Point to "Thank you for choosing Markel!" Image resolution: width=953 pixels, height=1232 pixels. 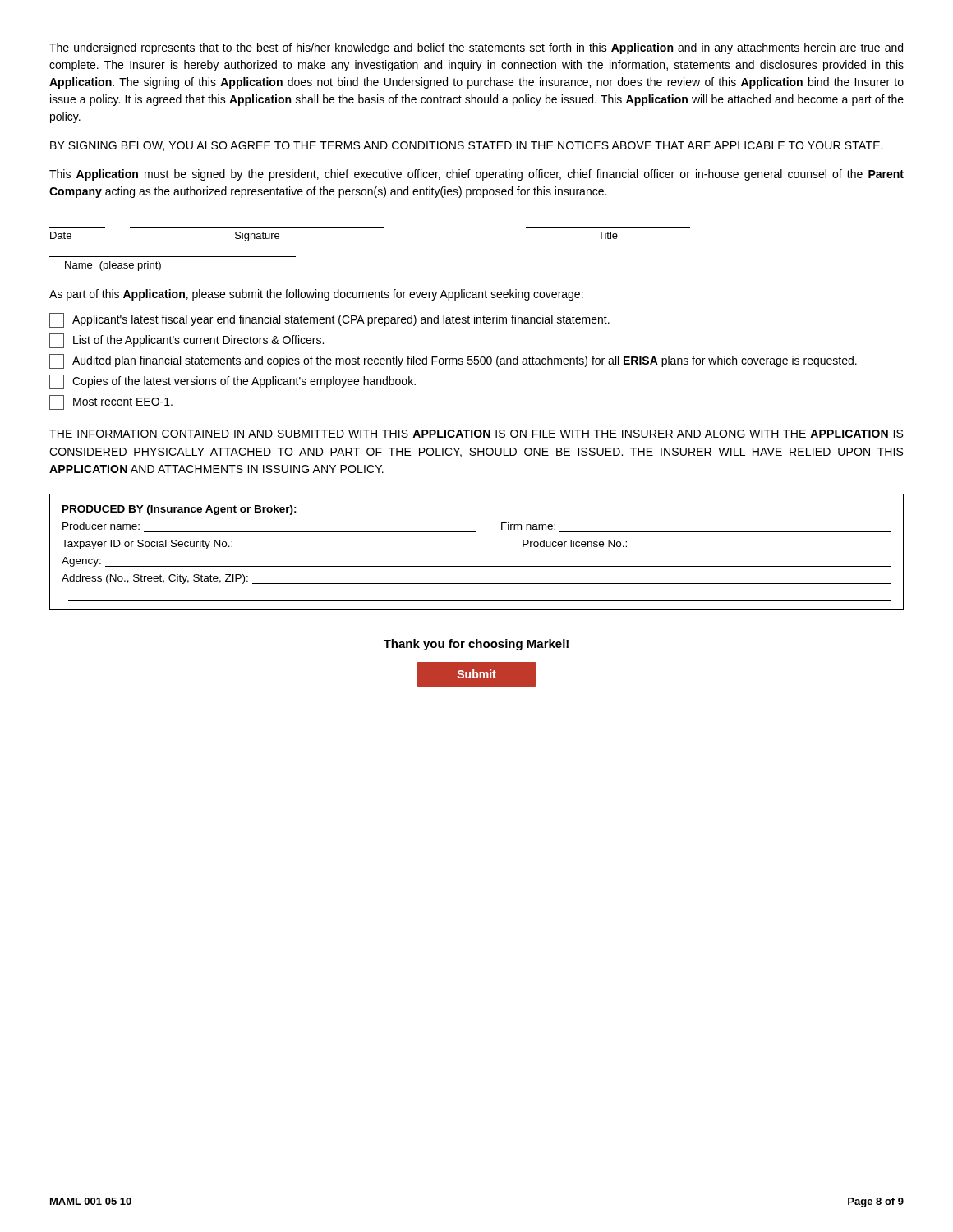click(x=476, y=644)
